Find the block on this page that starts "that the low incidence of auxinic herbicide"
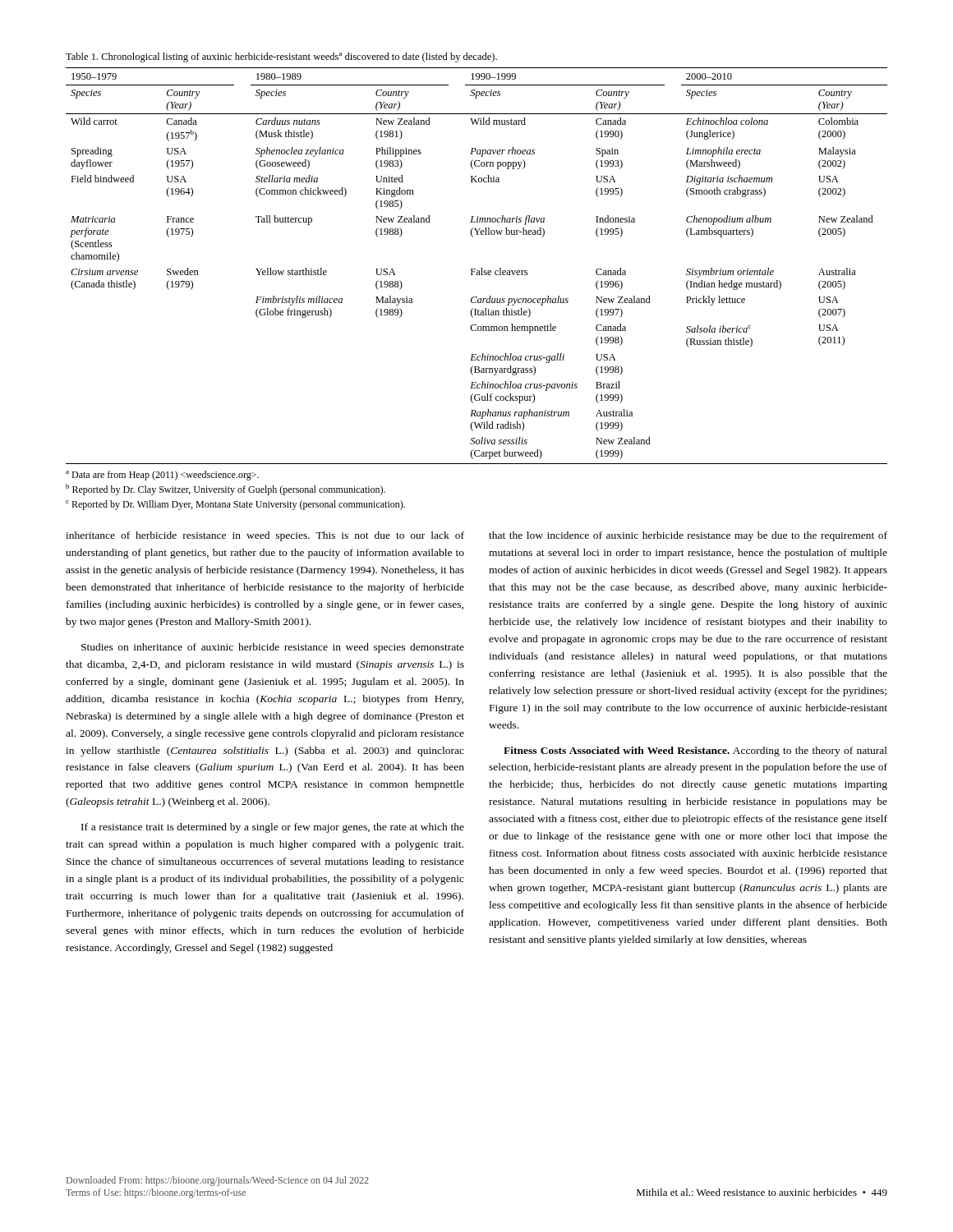953x1232 pixels. coord(688,738)
